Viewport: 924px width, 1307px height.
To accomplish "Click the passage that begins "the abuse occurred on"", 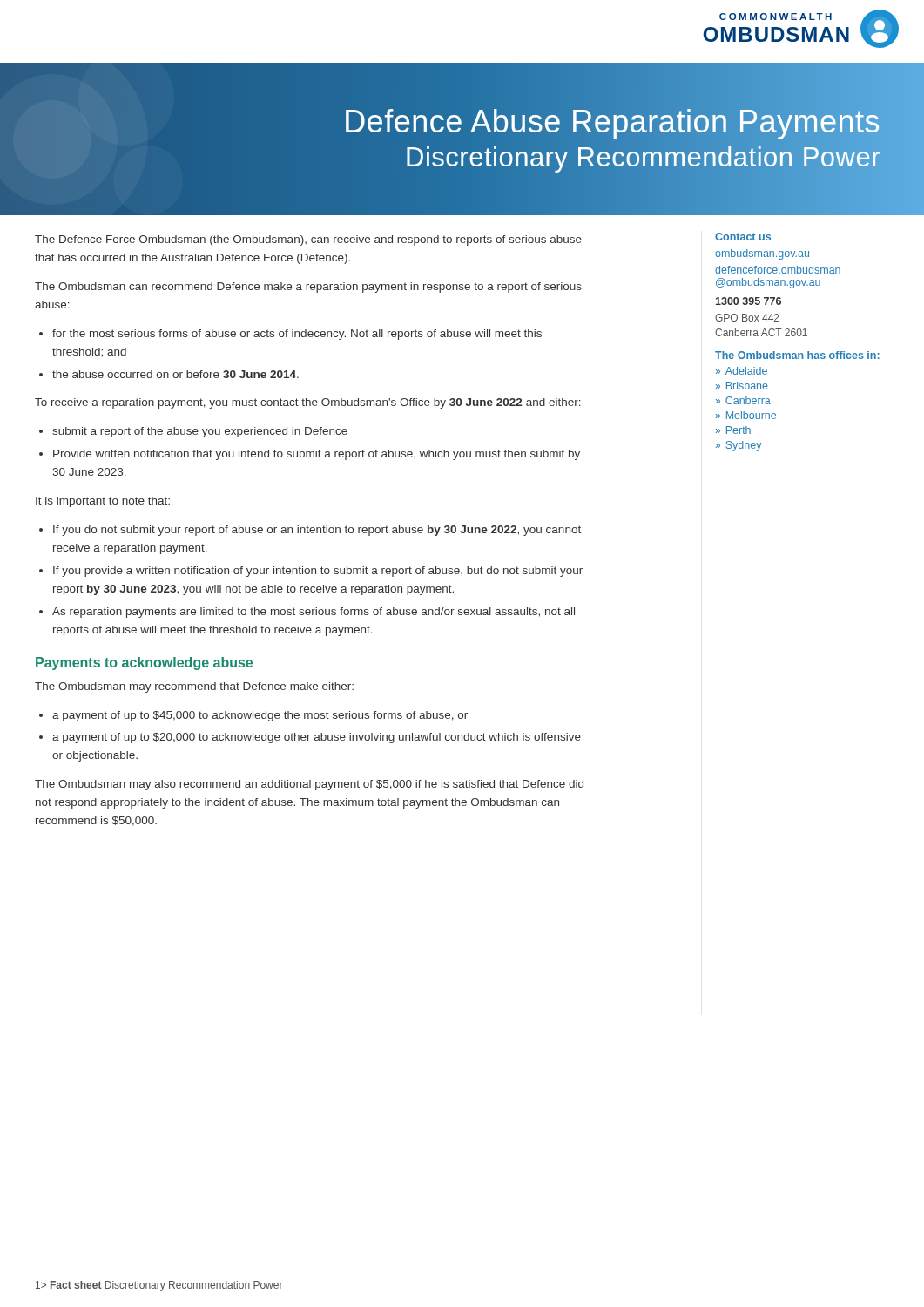I will pos(176,374).
